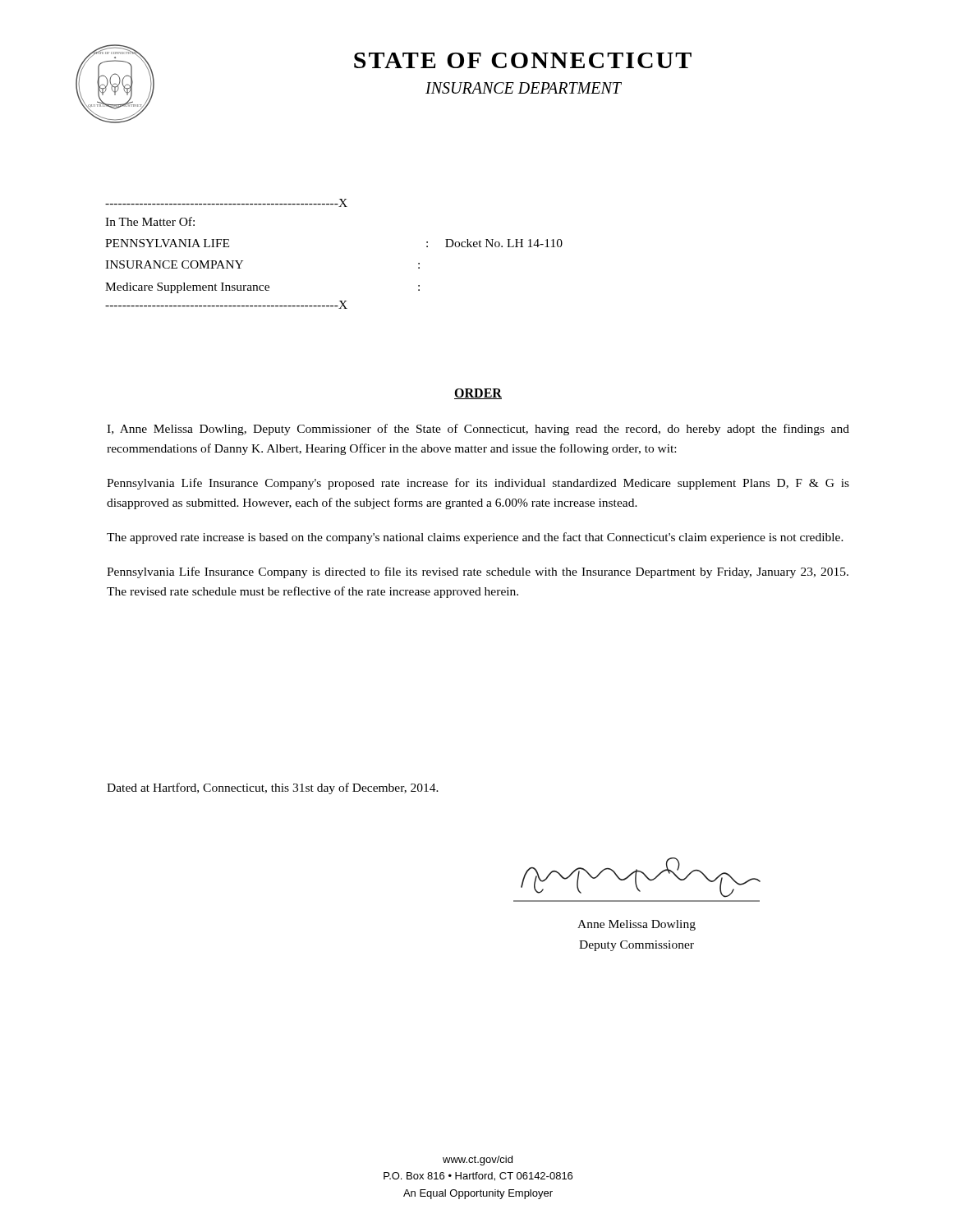Find the text starting "The approved rate increase is based on"
Image resolution: width=956 pixels, height=1232 pixels.
(475, 537)
